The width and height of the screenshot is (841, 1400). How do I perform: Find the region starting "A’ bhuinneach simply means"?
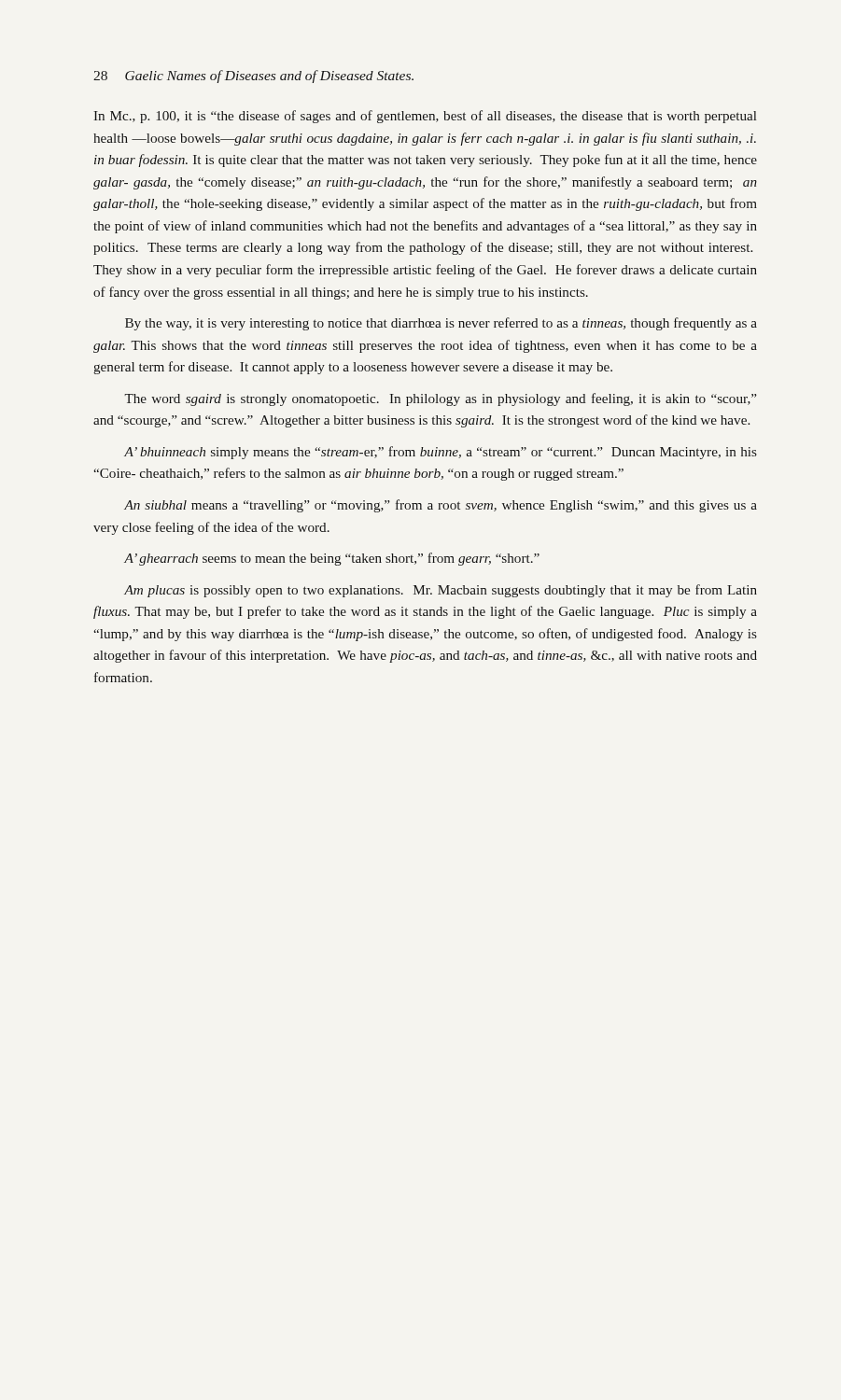click(x=425, y=462)
